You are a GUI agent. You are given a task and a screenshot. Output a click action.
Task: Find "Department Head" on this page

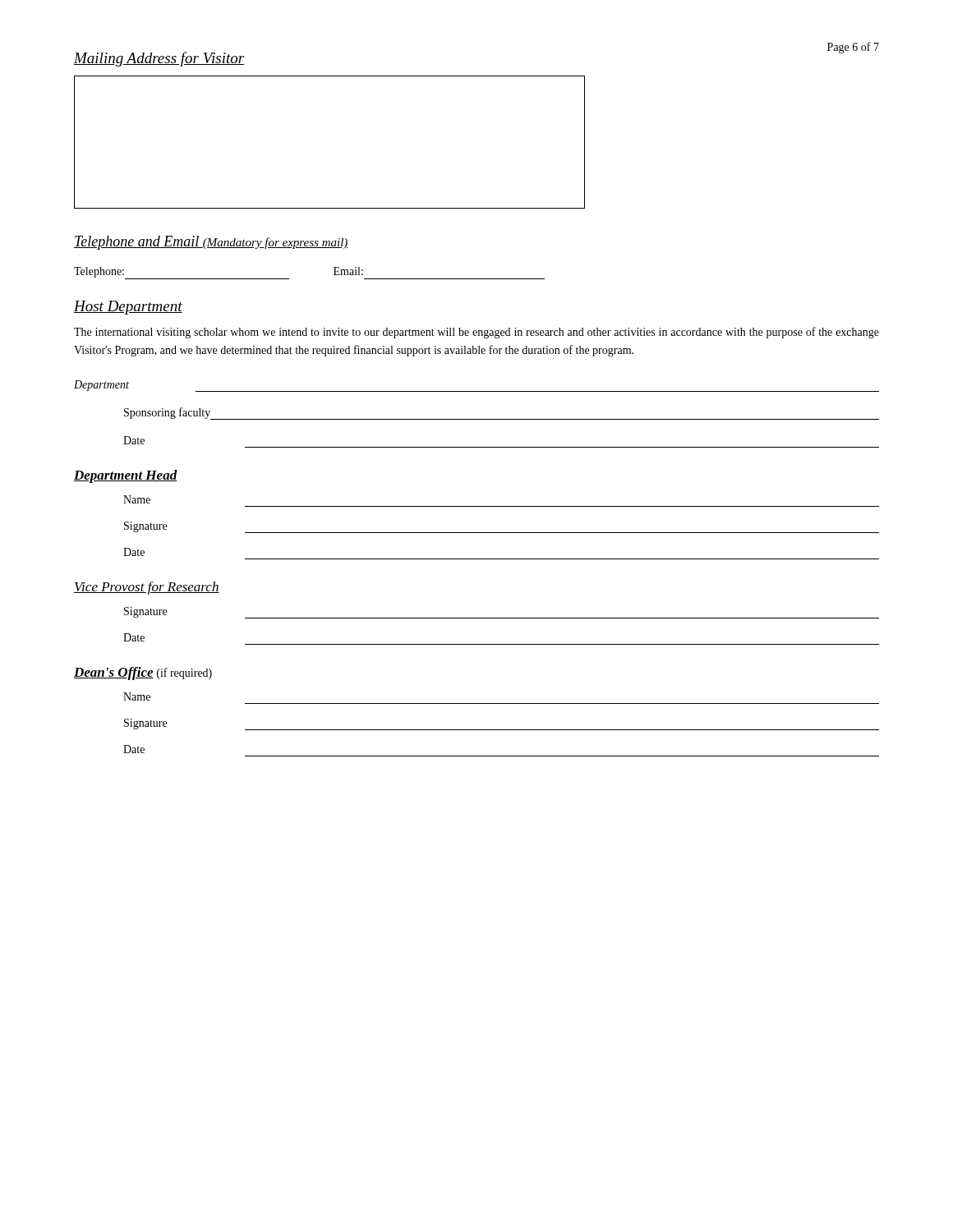click(x=126, y=476)
